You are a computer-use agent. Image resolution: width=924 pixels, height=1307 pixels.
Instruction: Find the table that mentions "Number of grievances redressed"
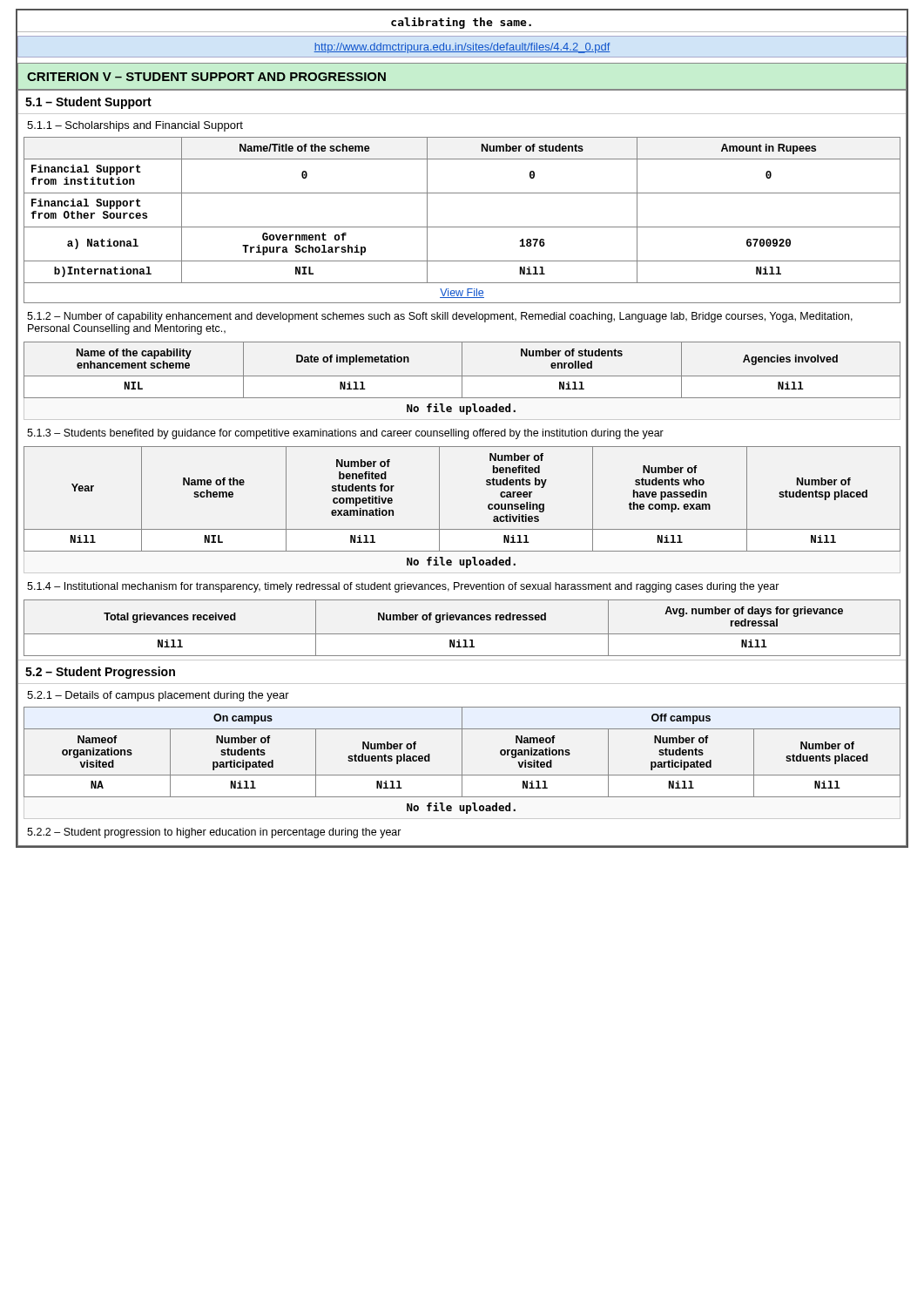pos(462,628)
